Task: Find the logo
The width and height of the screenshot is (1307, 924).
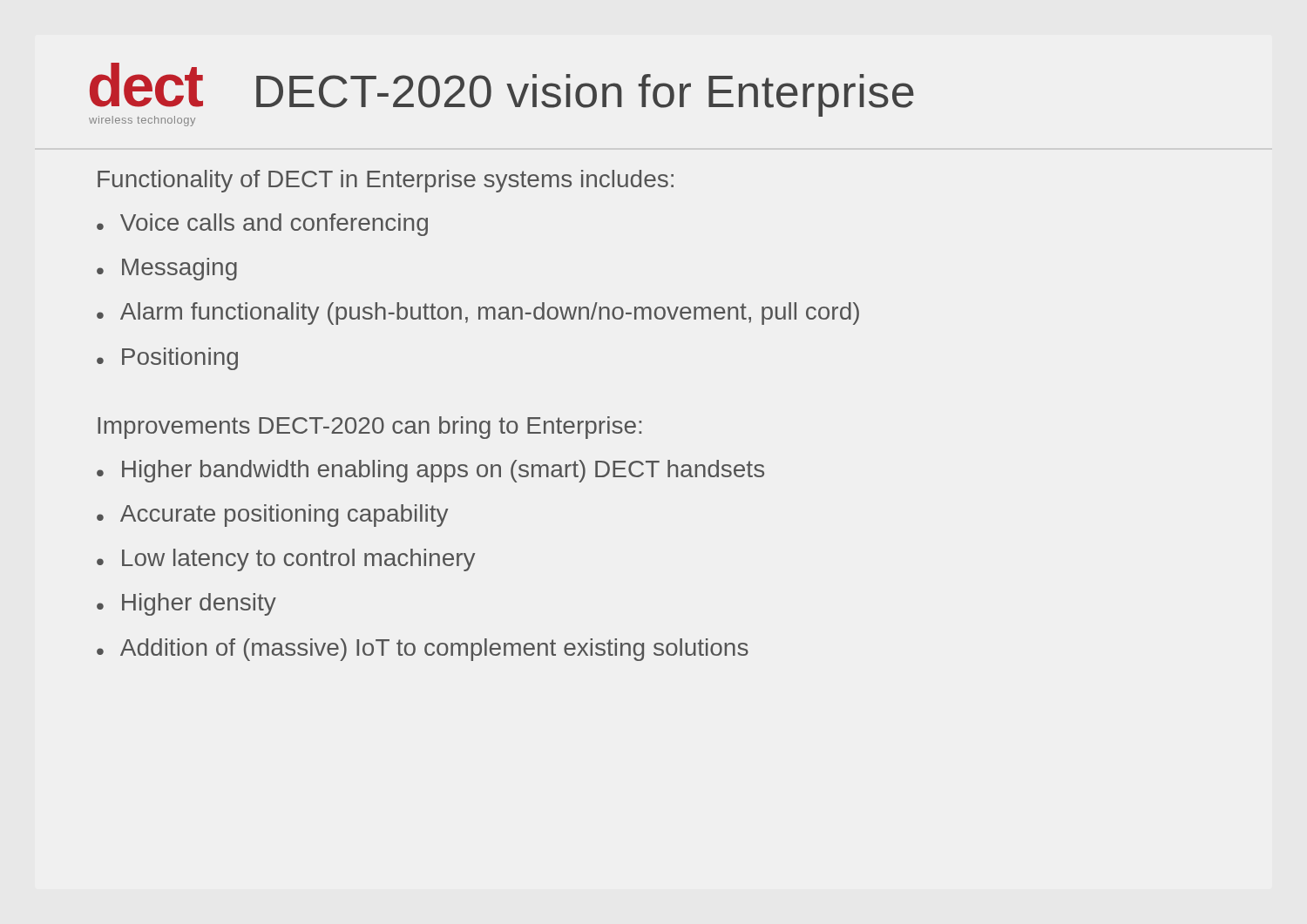Action: coord(148,91)
